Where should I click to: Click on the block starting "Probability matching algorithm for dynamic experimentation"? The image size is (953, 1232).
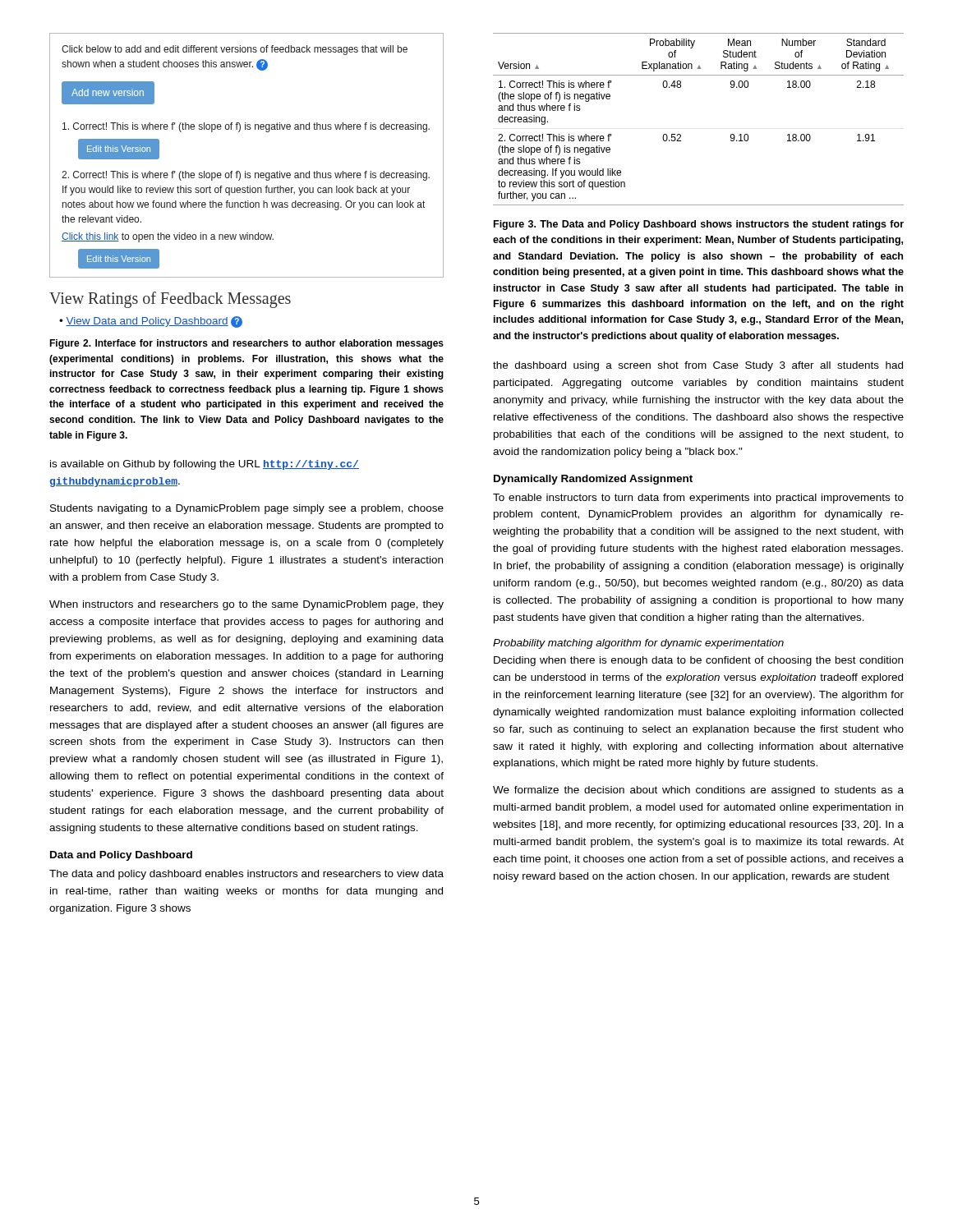pos(638,643)
